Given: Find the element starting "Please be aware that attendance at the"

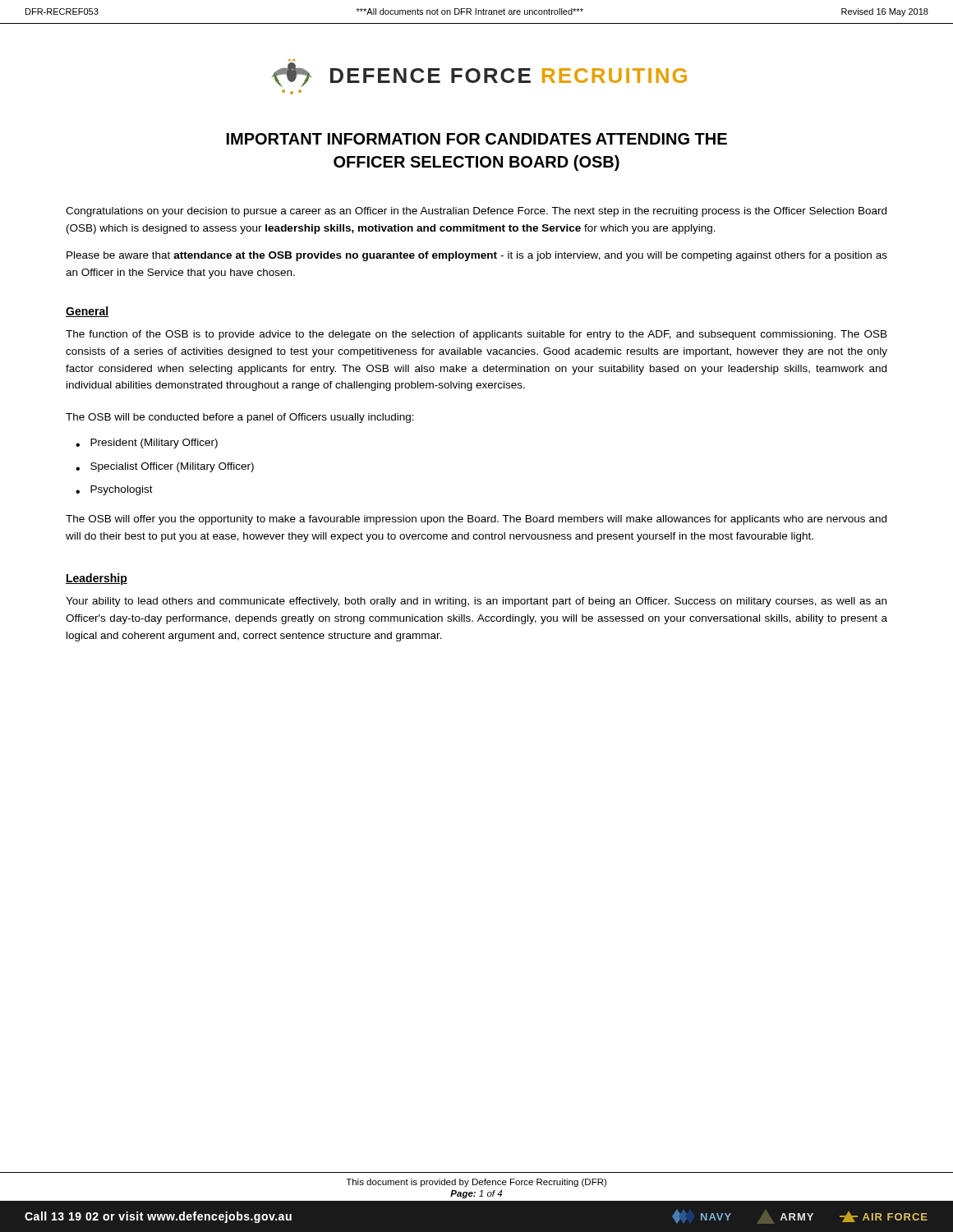Looking at the screenshot, I should [x=476, y=263].
